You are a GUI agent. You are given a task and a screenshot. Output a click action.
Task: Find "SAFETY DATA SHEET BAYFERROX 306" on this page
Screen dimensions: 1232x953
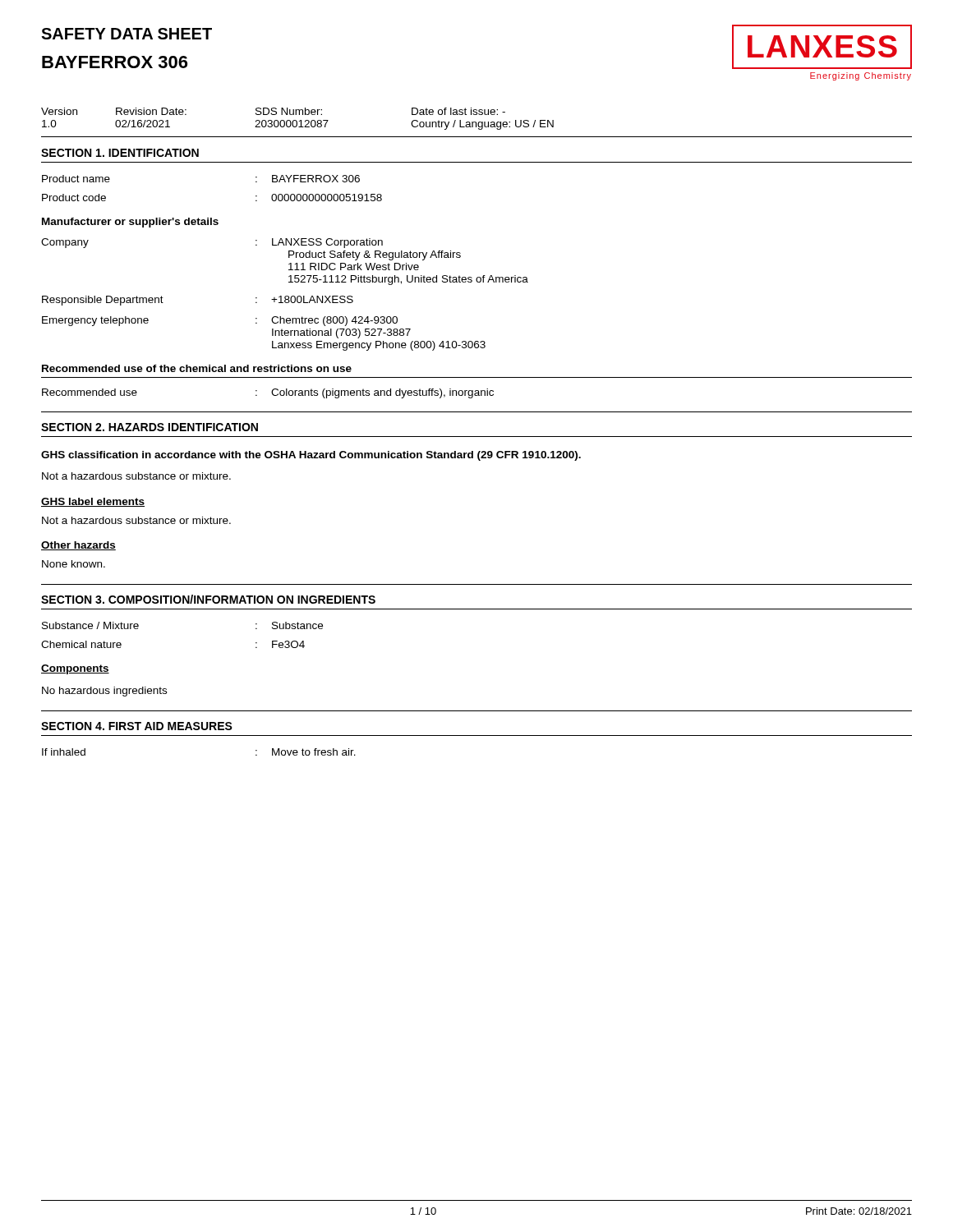coord(127,49)
